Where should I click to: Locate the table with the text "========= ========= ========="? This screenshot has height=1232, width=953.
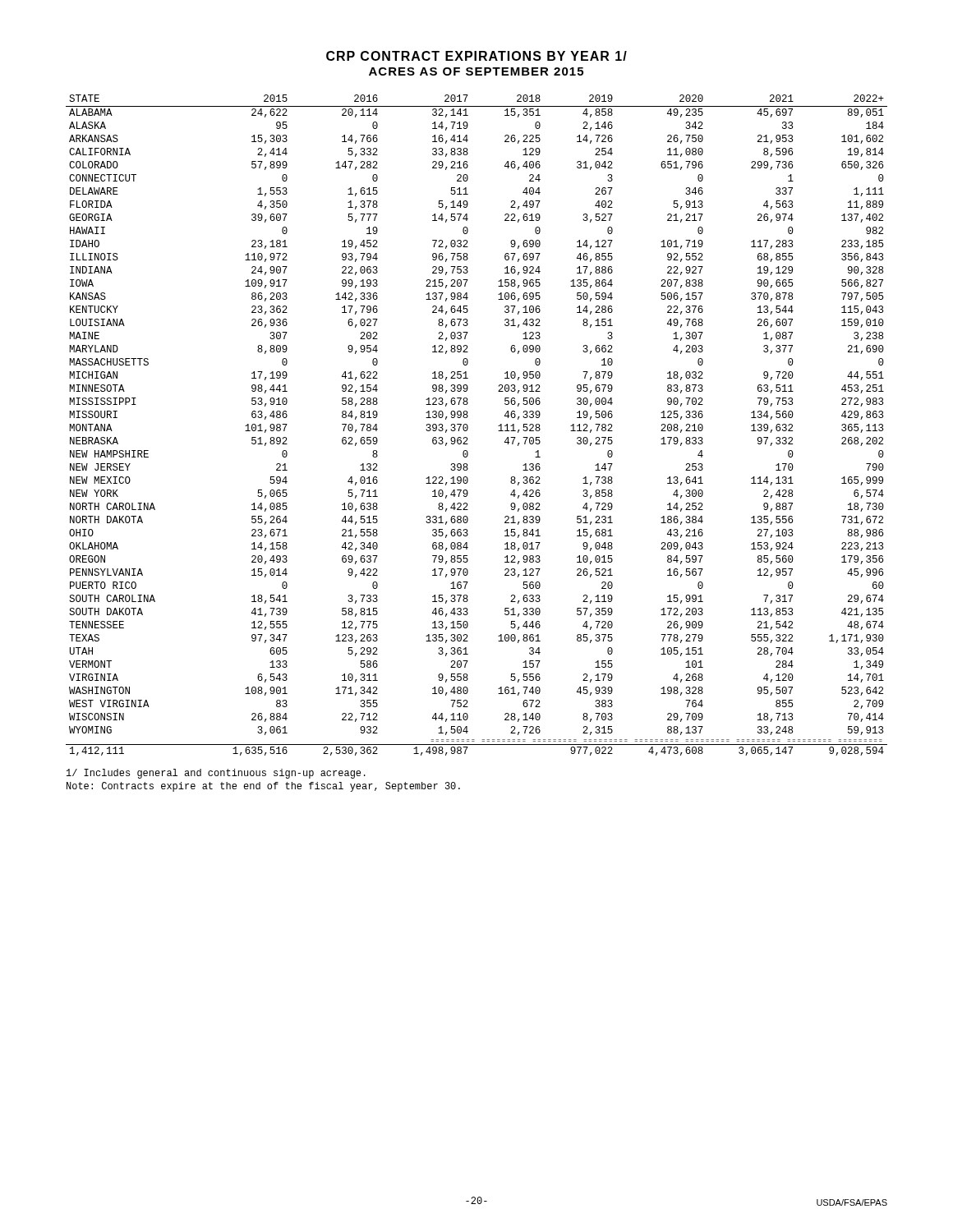coord(476,425)
